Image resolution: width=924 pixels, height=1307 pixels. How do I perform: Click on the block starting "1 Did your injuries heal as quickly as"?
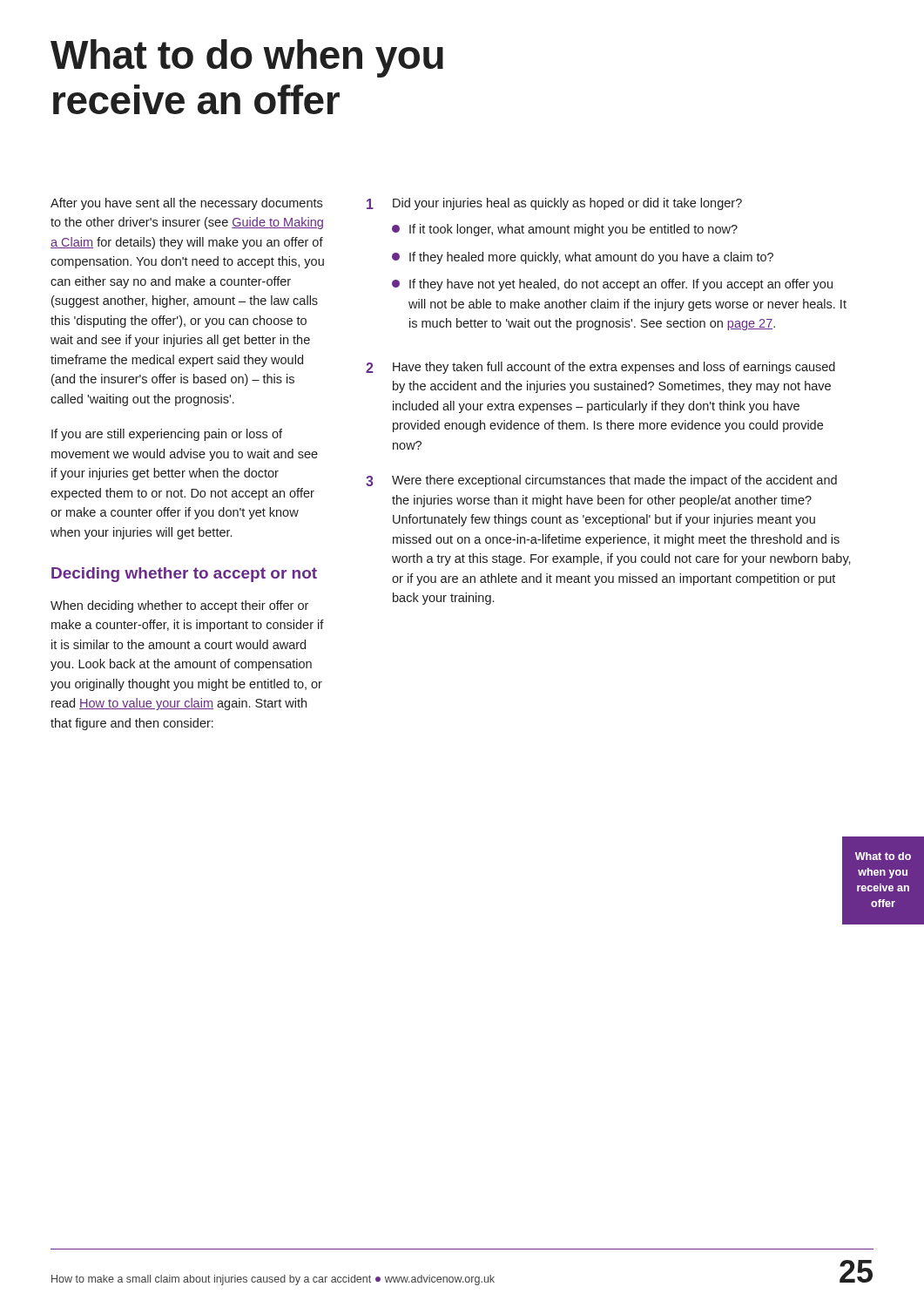tap(609, 267)
